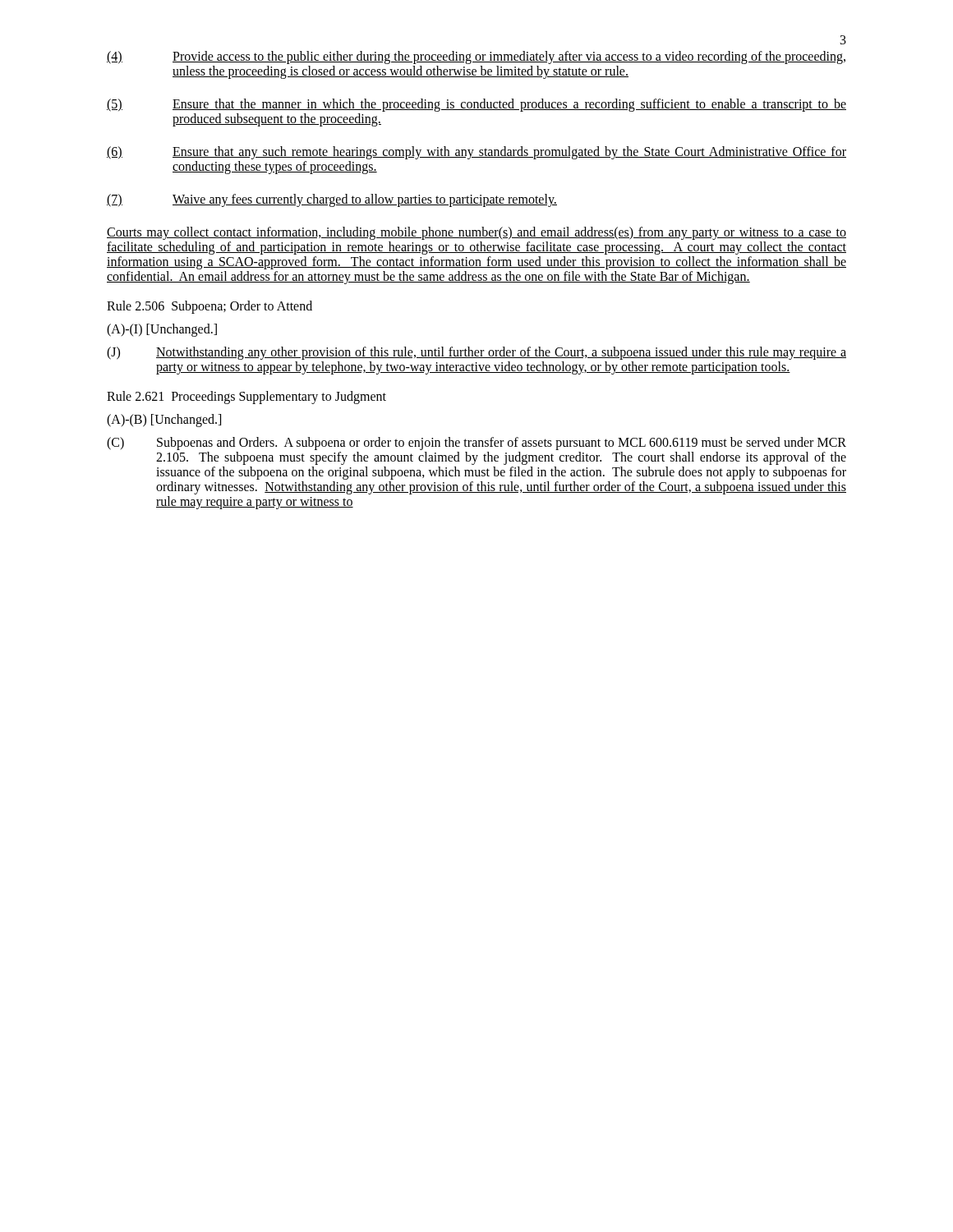Image resolution: width=953 pixels, height=1232 pixels.
Task: Click on the text starting "(5) Ensure that the manner"
Action: click(476, 112)
